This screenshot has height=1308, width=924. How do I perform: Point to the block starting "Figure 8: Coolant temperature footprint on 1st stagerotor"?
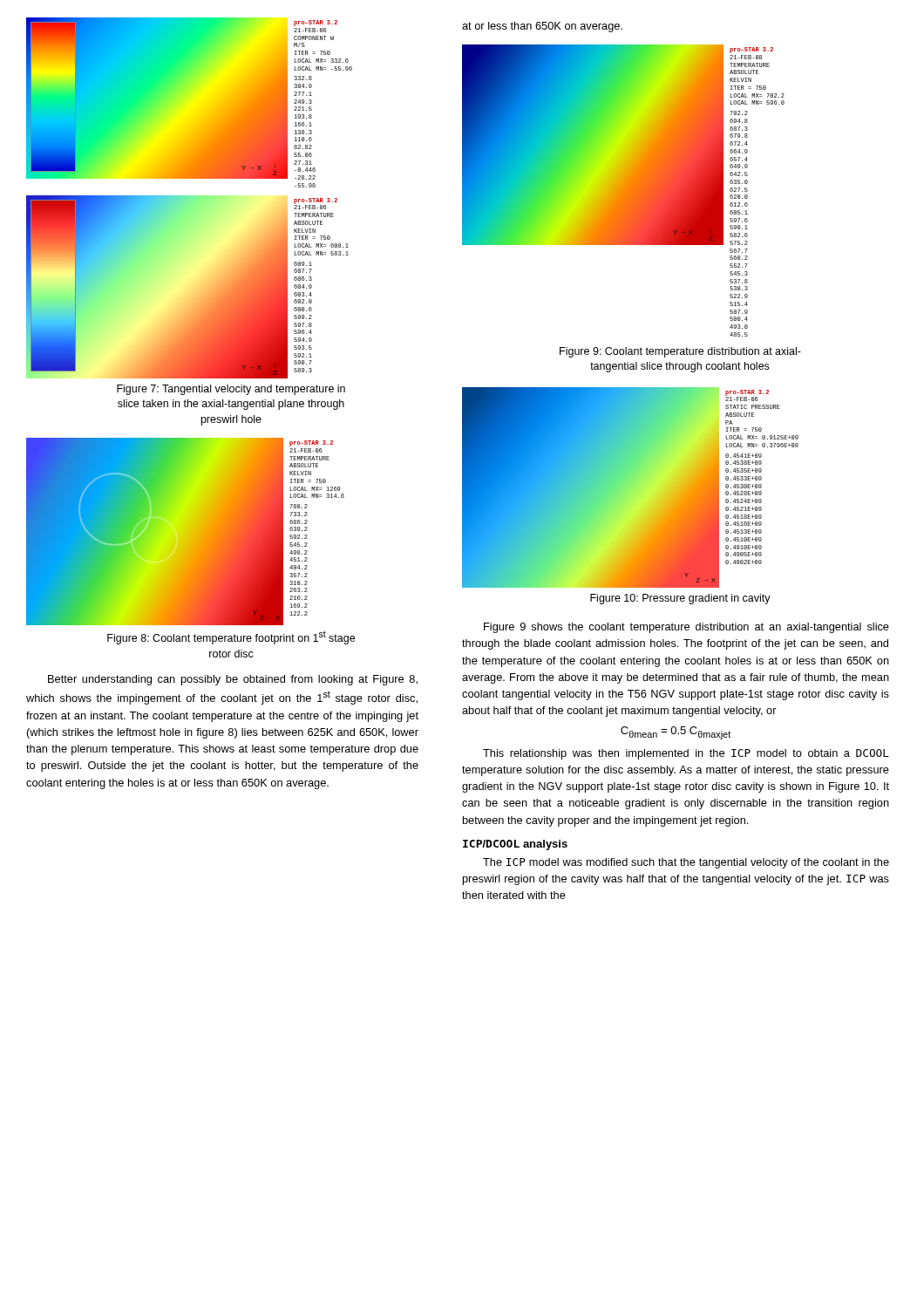pyautogui.click(x=231, y=645)
